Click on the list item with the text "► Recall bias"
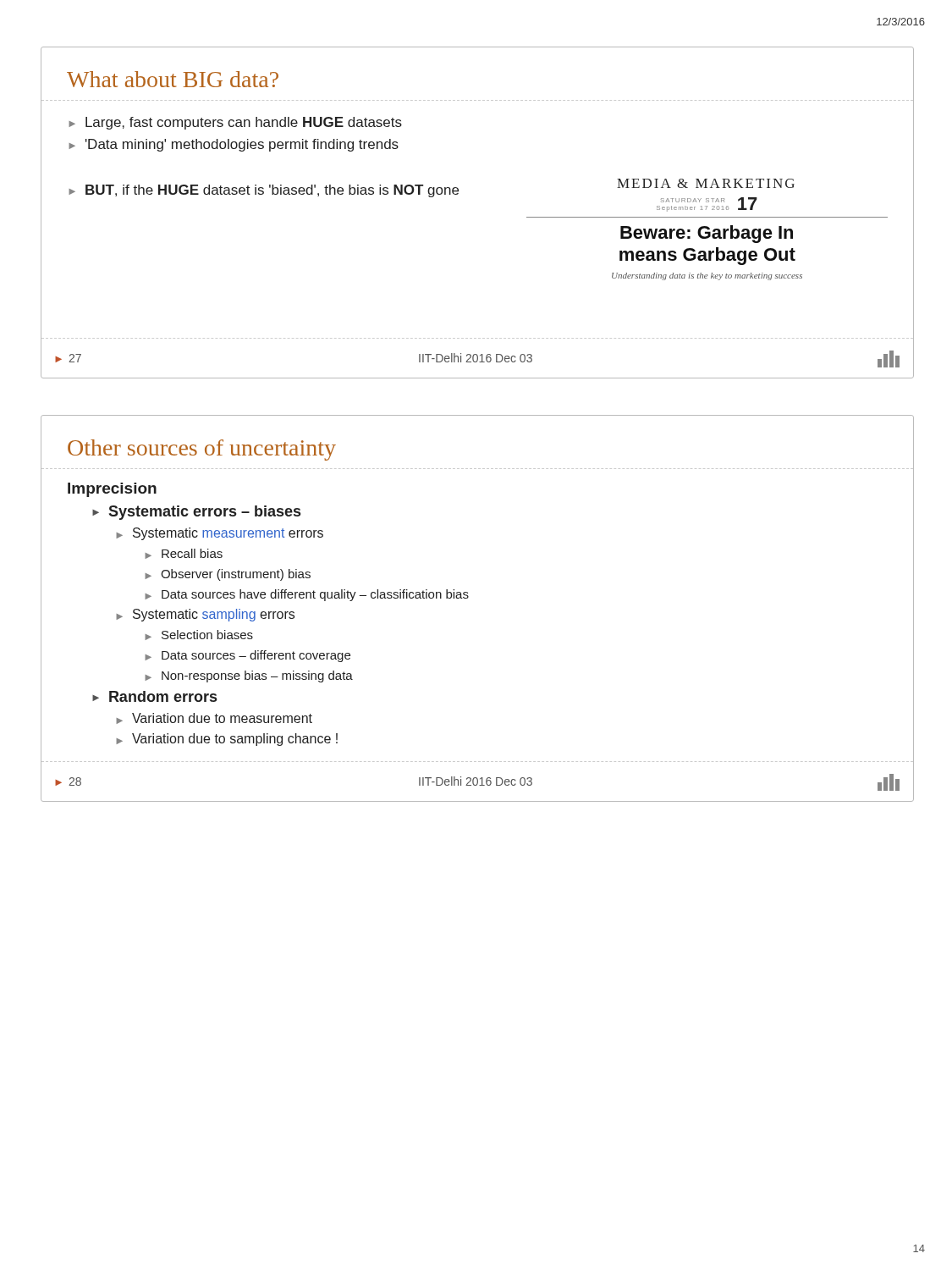 coord(183,554)
